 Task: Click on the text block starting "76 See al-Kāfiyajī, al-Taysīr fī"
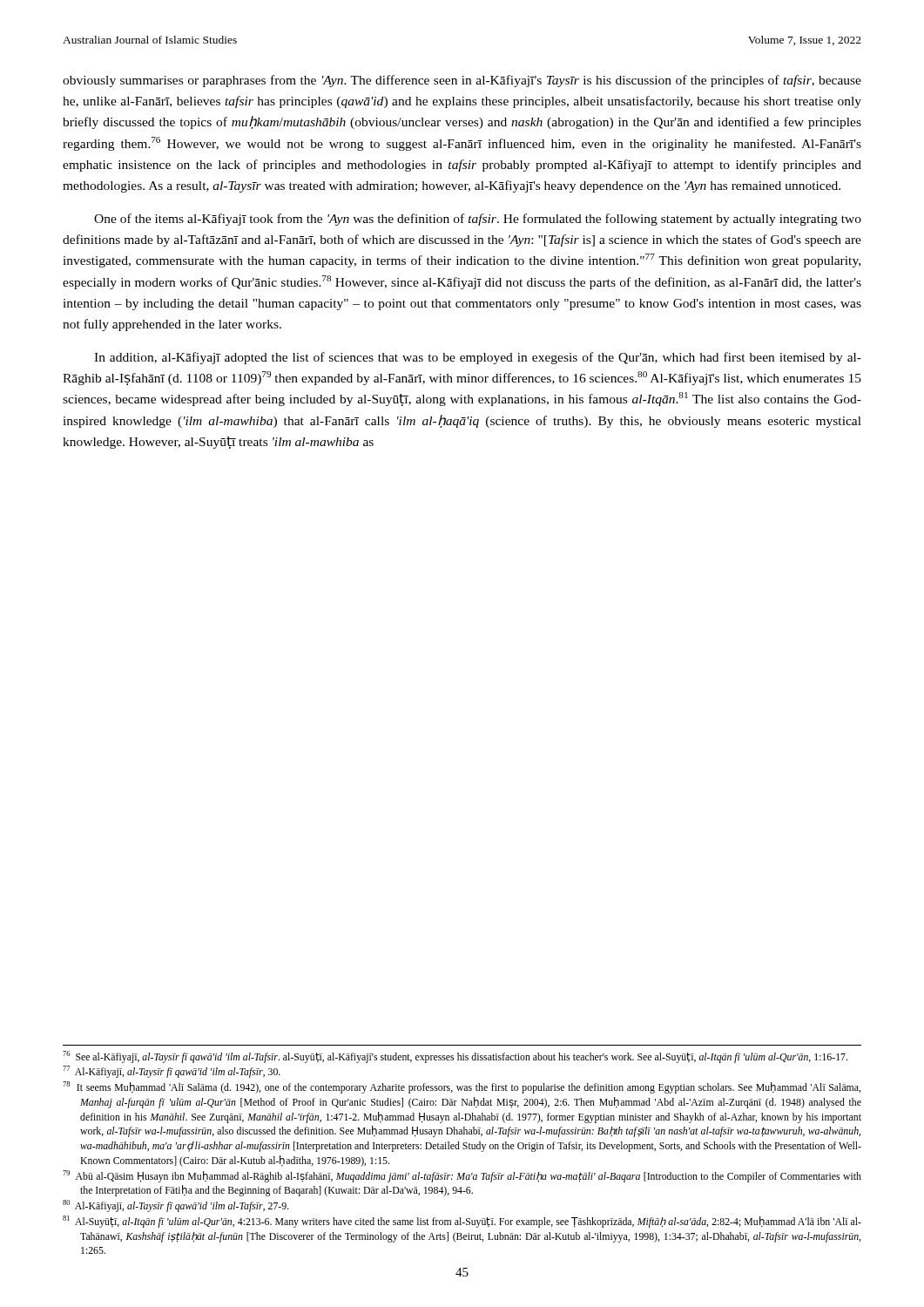455,1056
